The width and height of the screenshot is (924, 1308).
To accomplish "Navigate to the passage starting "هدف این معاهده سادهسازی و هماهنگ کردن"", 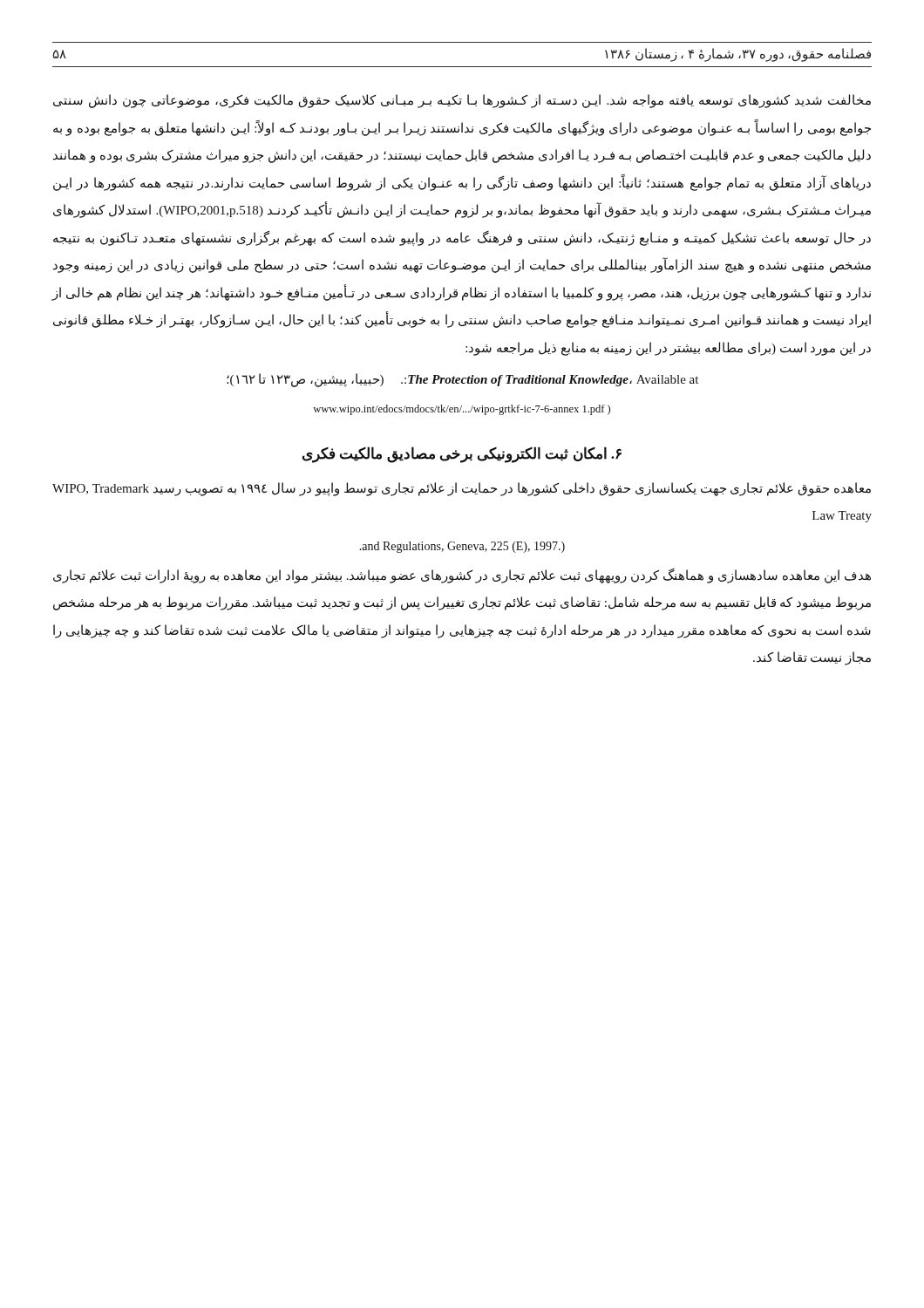I will click(x=462, y=617).
